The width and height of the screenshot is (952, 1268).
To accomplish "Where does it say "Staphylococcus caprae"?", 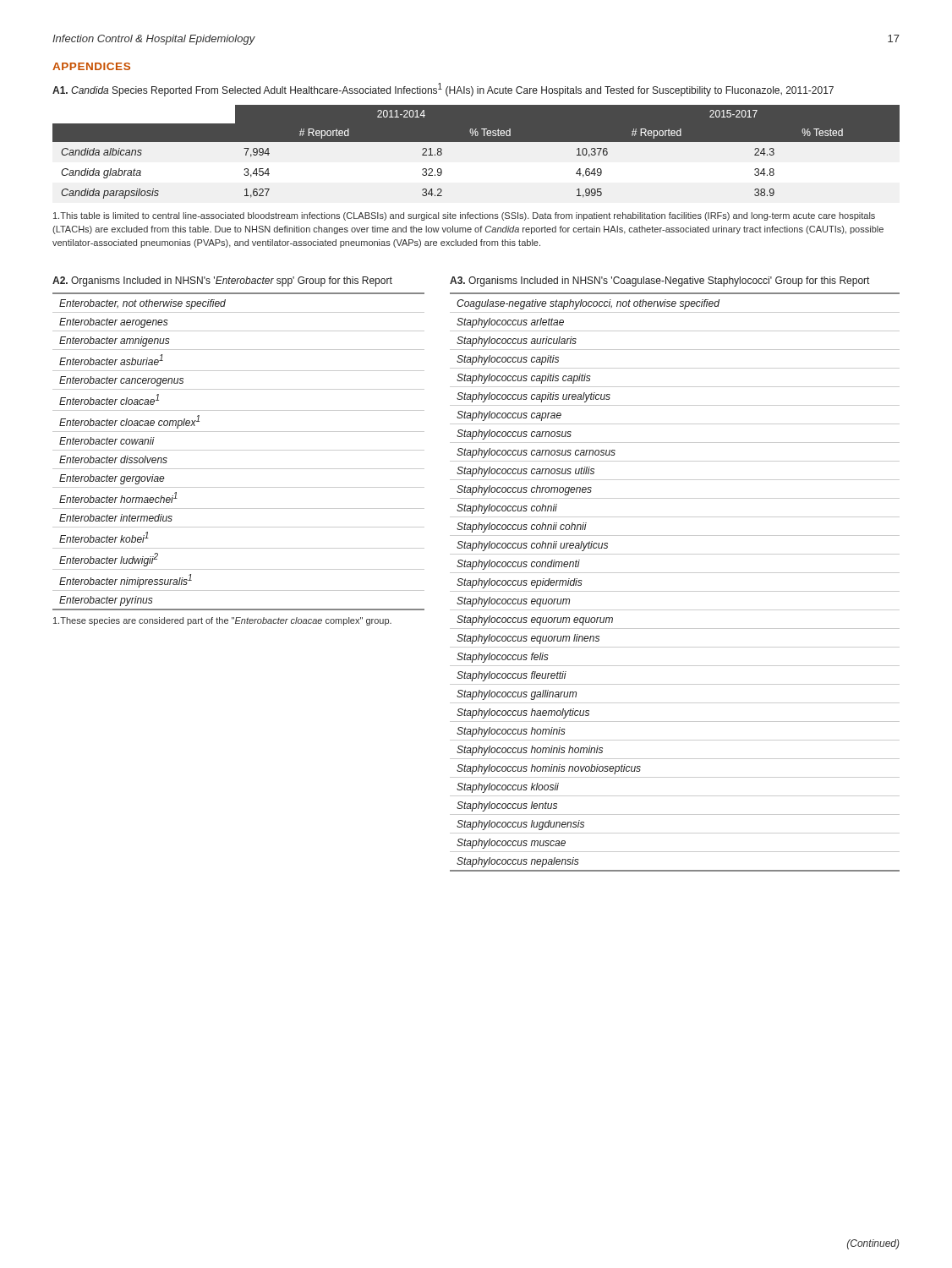I will click(x=675, y=415).
